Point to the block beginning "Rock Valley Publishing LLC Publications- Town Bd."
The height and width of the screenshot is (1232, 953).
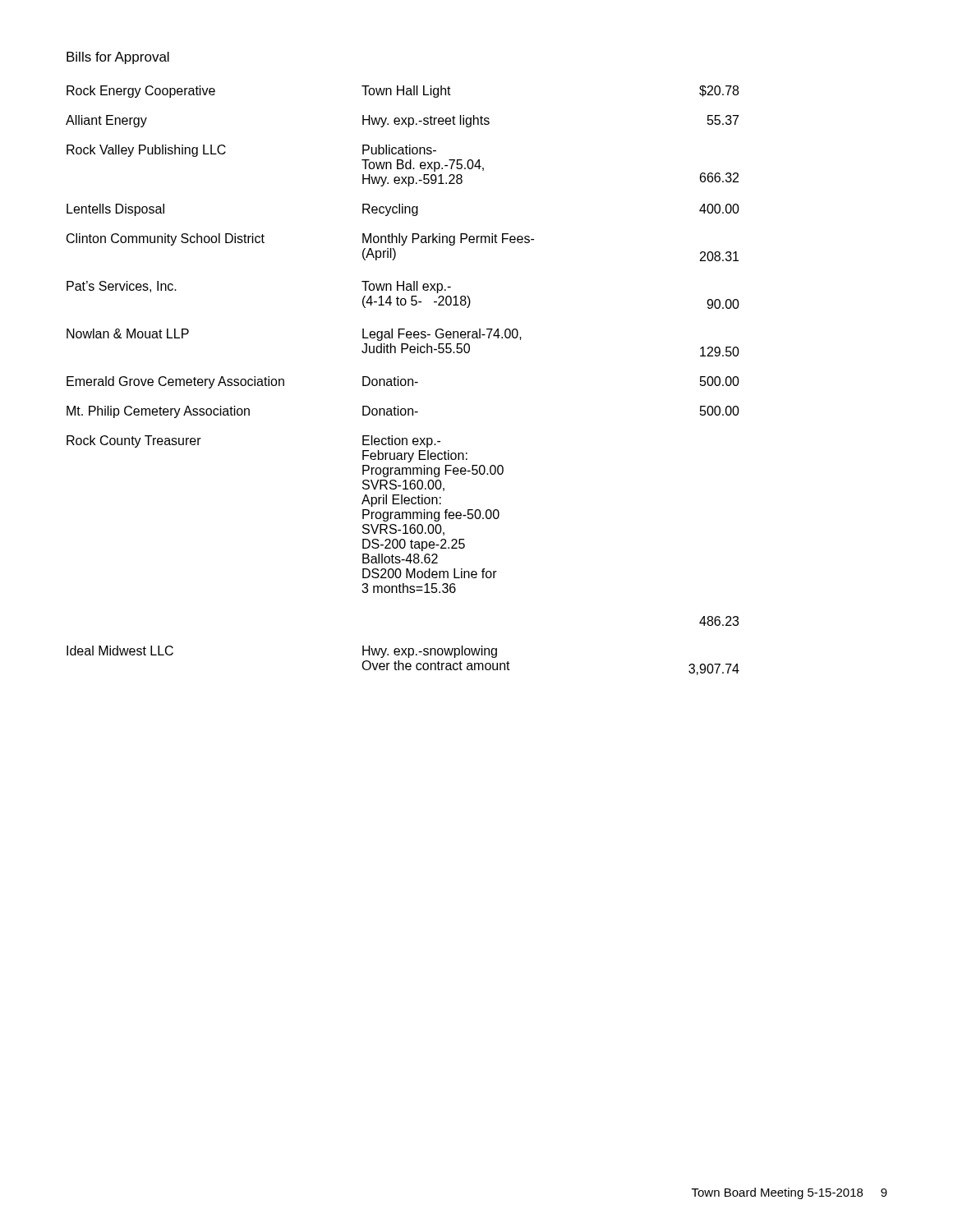click(403, 165)
